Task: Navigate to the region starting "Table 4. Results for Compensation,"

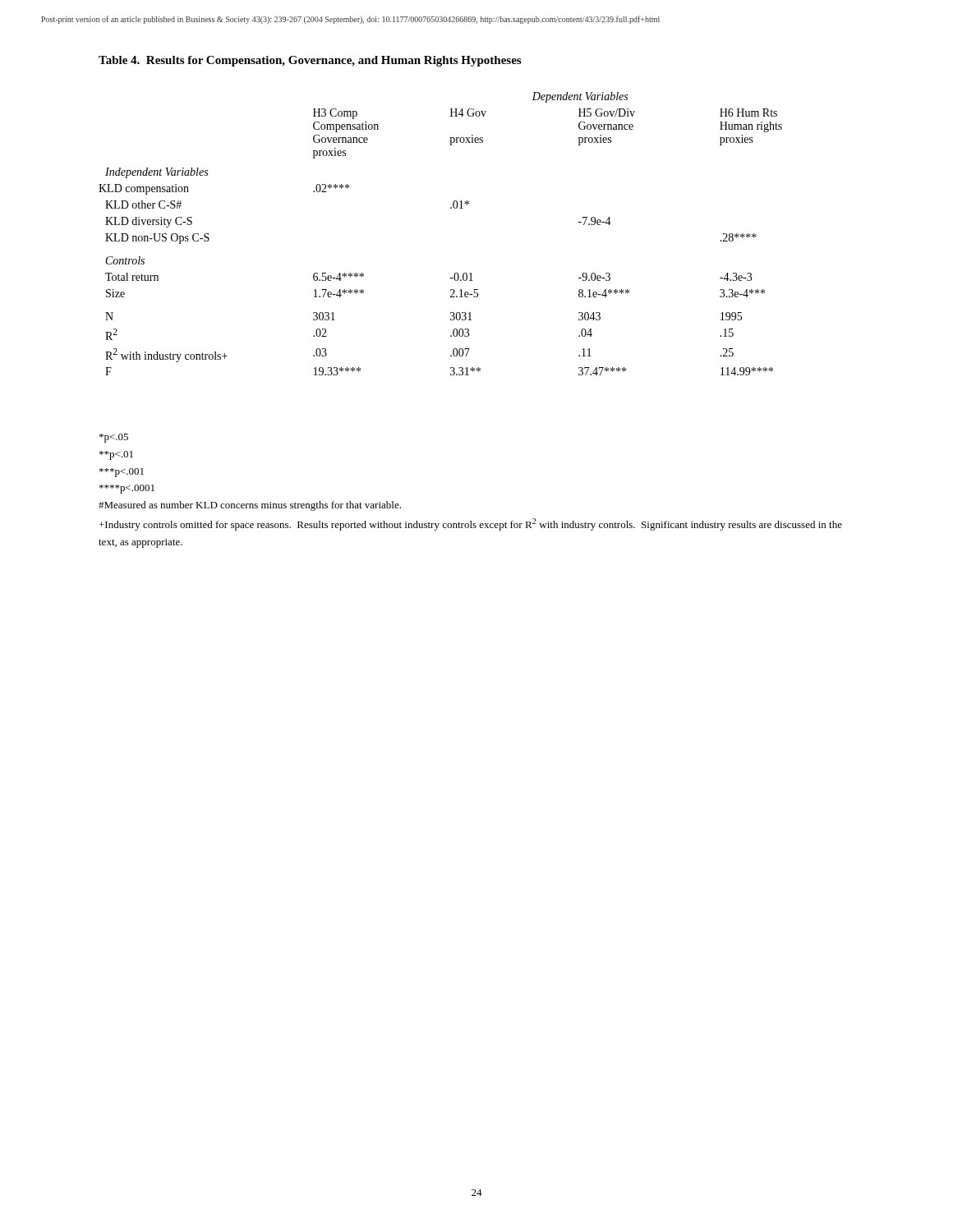Action: (x=310, y=60)
